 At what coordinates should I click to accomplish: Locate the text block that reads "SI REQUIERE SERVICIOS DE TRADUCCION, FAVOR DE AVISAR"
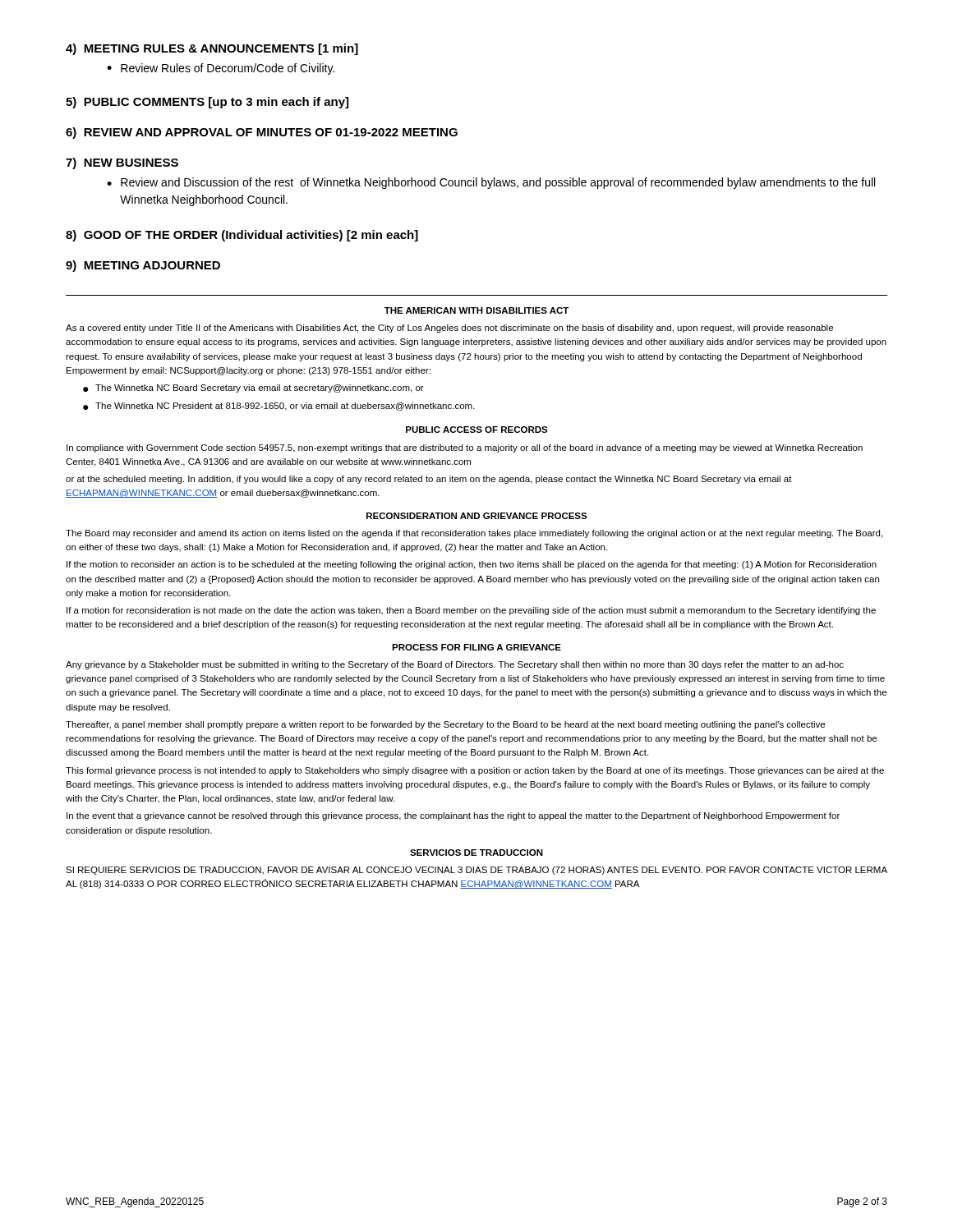(x=476, y=878)
